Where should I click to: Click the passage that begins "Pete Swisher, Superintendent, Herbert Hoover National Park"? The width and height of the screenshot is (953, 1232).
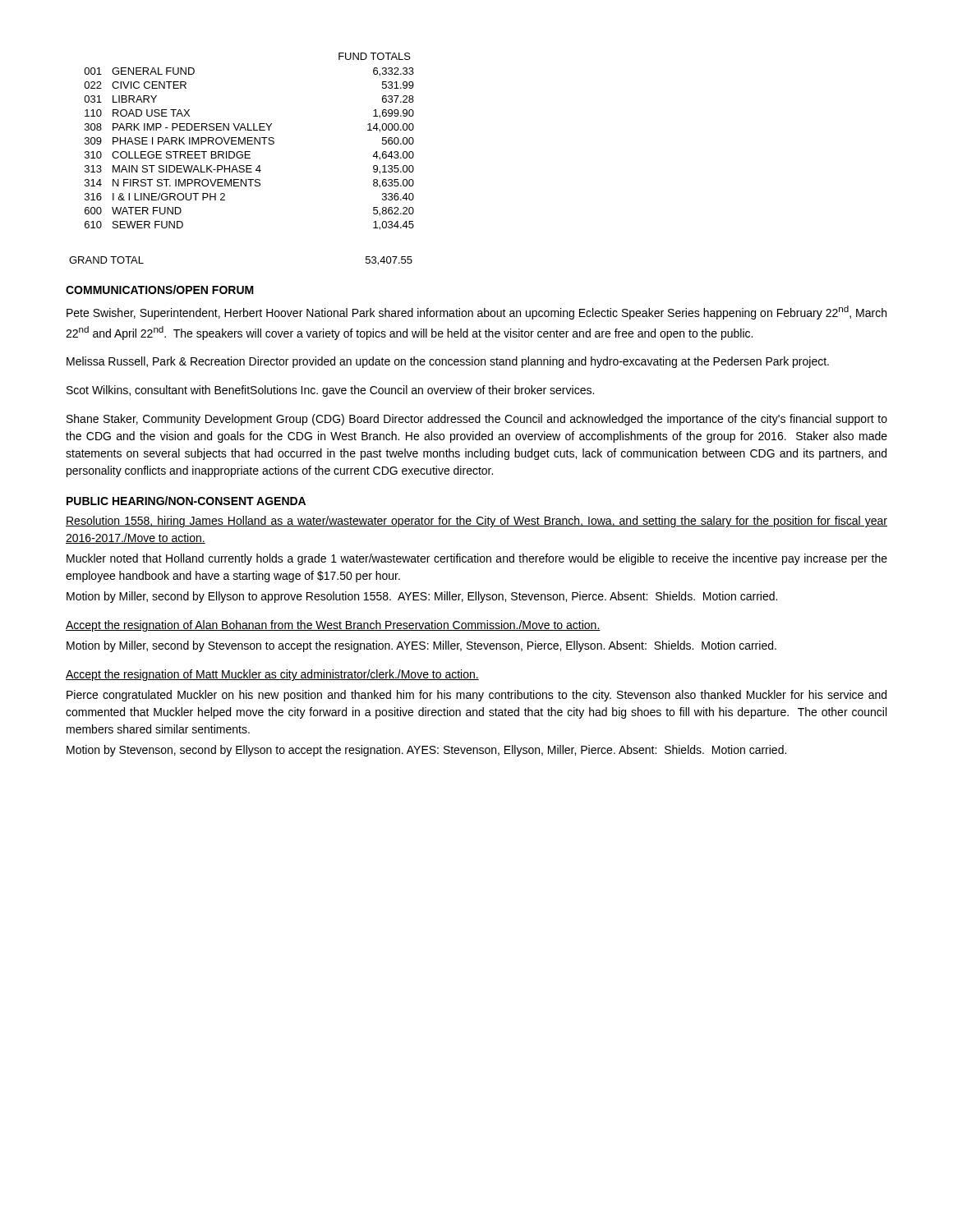[476, 321]
